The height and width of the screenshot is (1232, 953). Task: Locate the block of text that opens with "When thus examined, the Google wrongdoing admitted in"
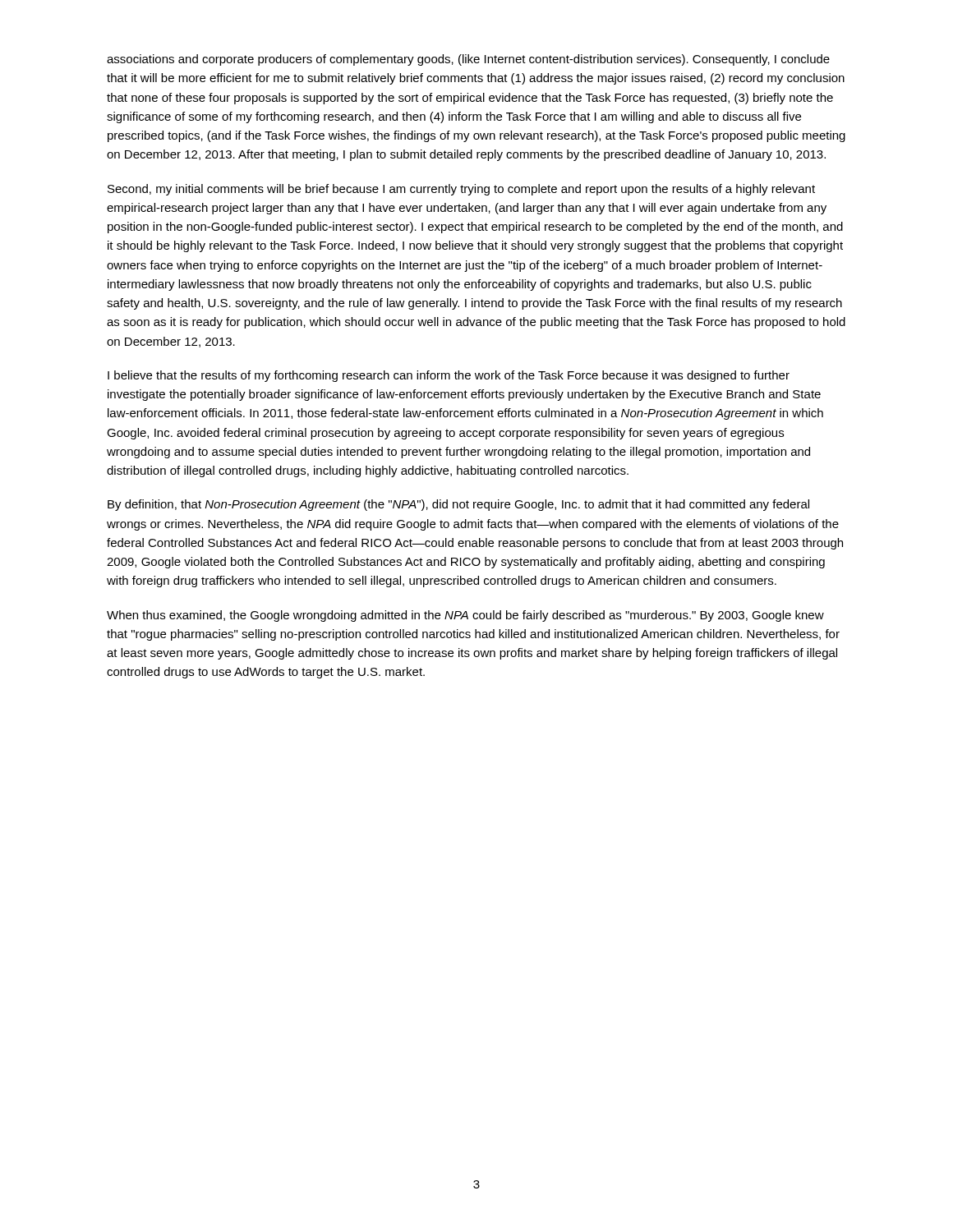coord(473,643)
